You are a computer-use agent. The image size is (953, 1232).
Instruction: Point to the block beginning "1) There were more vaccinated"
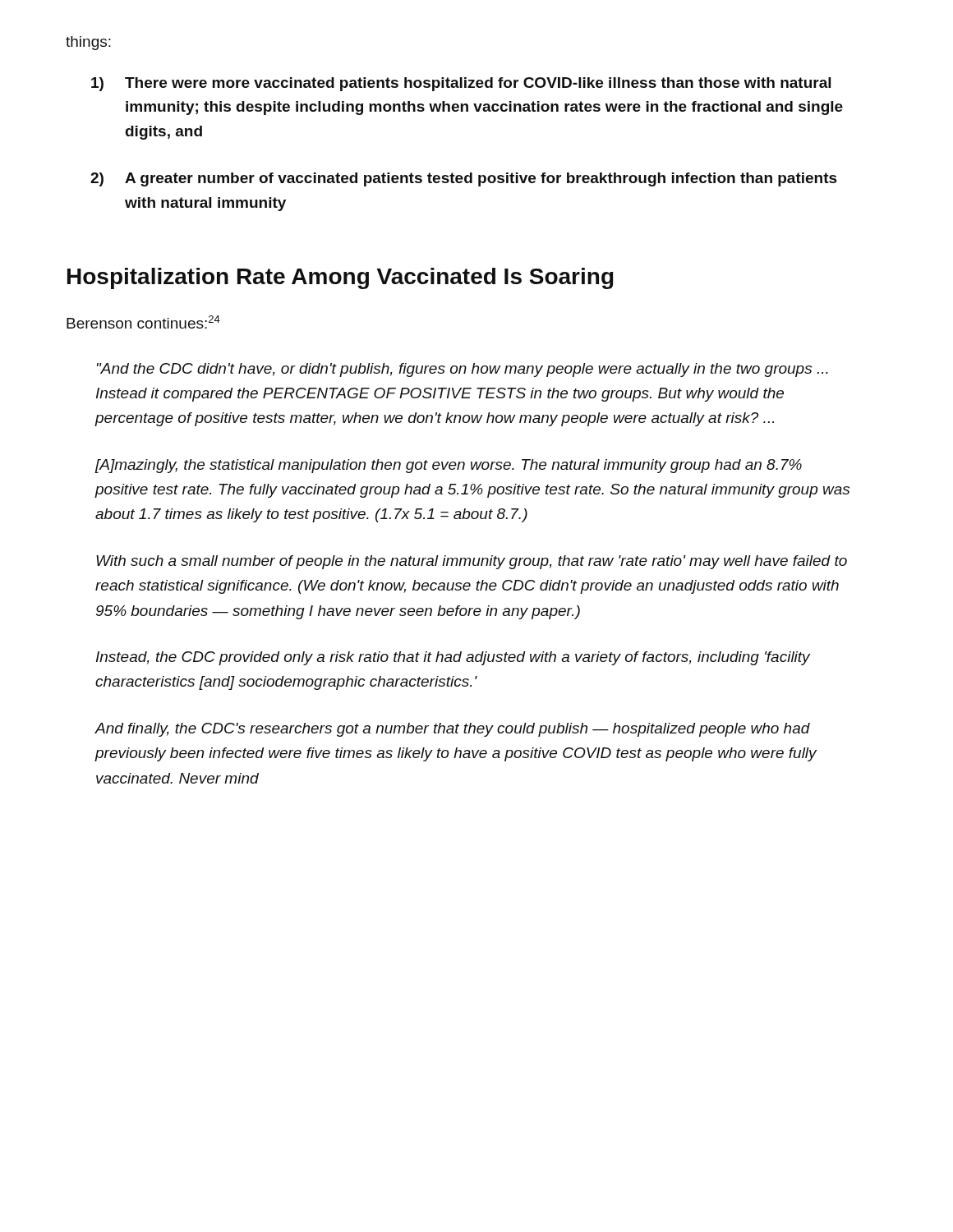[x=472, y=107]
